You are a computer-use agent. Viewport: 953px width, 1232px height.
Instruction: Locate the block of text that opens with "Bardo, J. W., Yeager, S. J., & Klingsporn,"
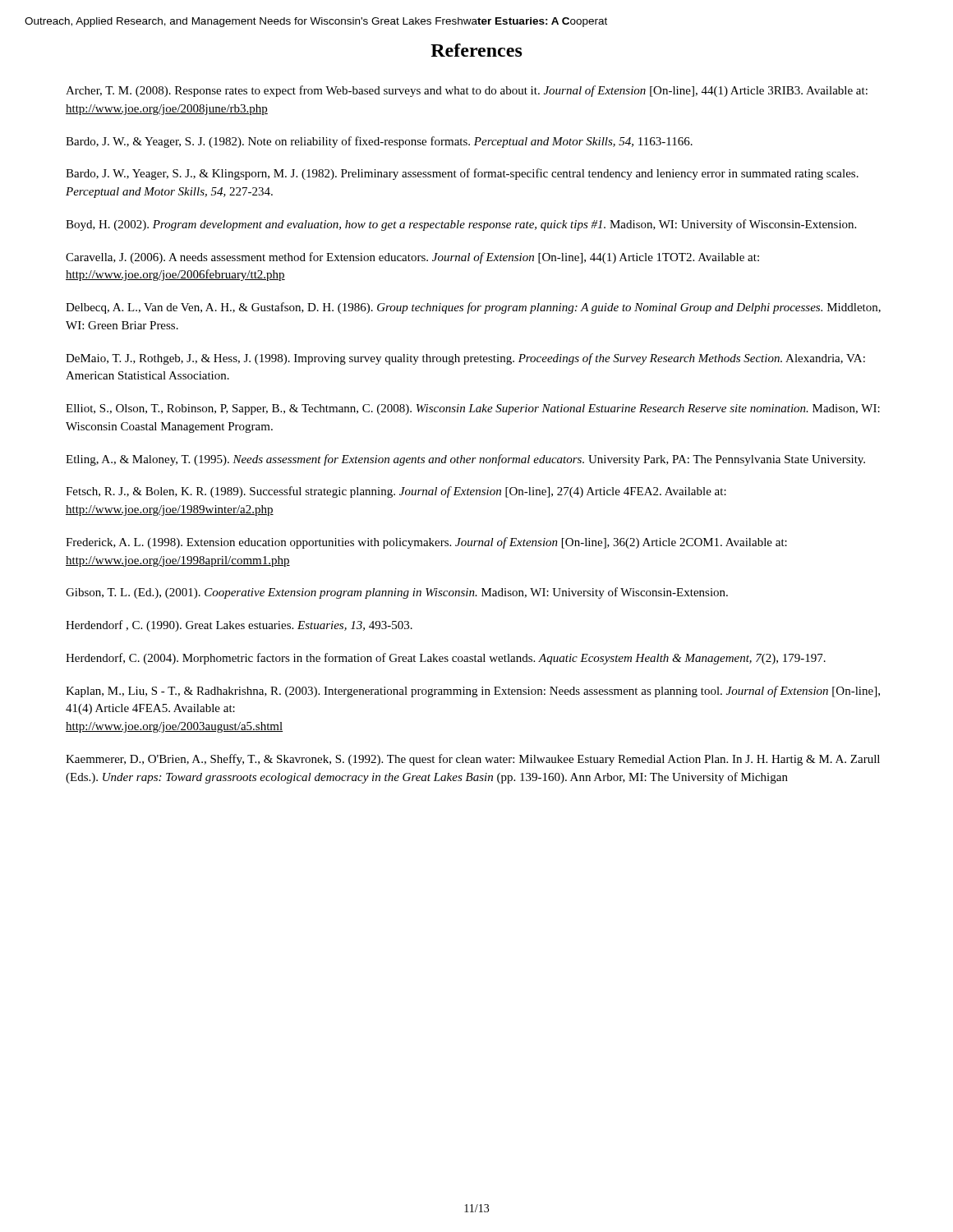tap(462, 182)
